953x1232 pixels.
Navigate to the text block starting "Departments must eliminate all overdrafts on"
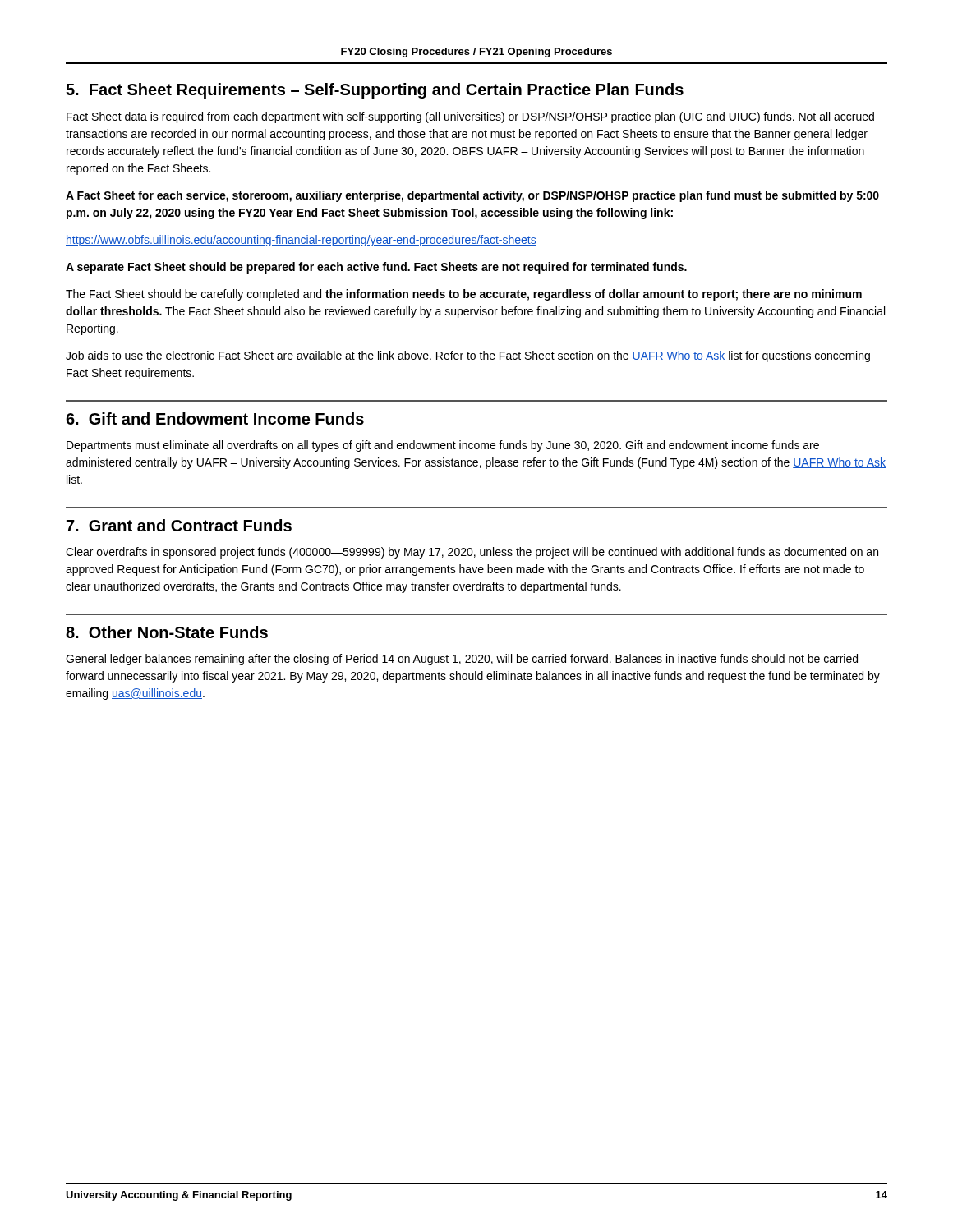coord(476,462)
